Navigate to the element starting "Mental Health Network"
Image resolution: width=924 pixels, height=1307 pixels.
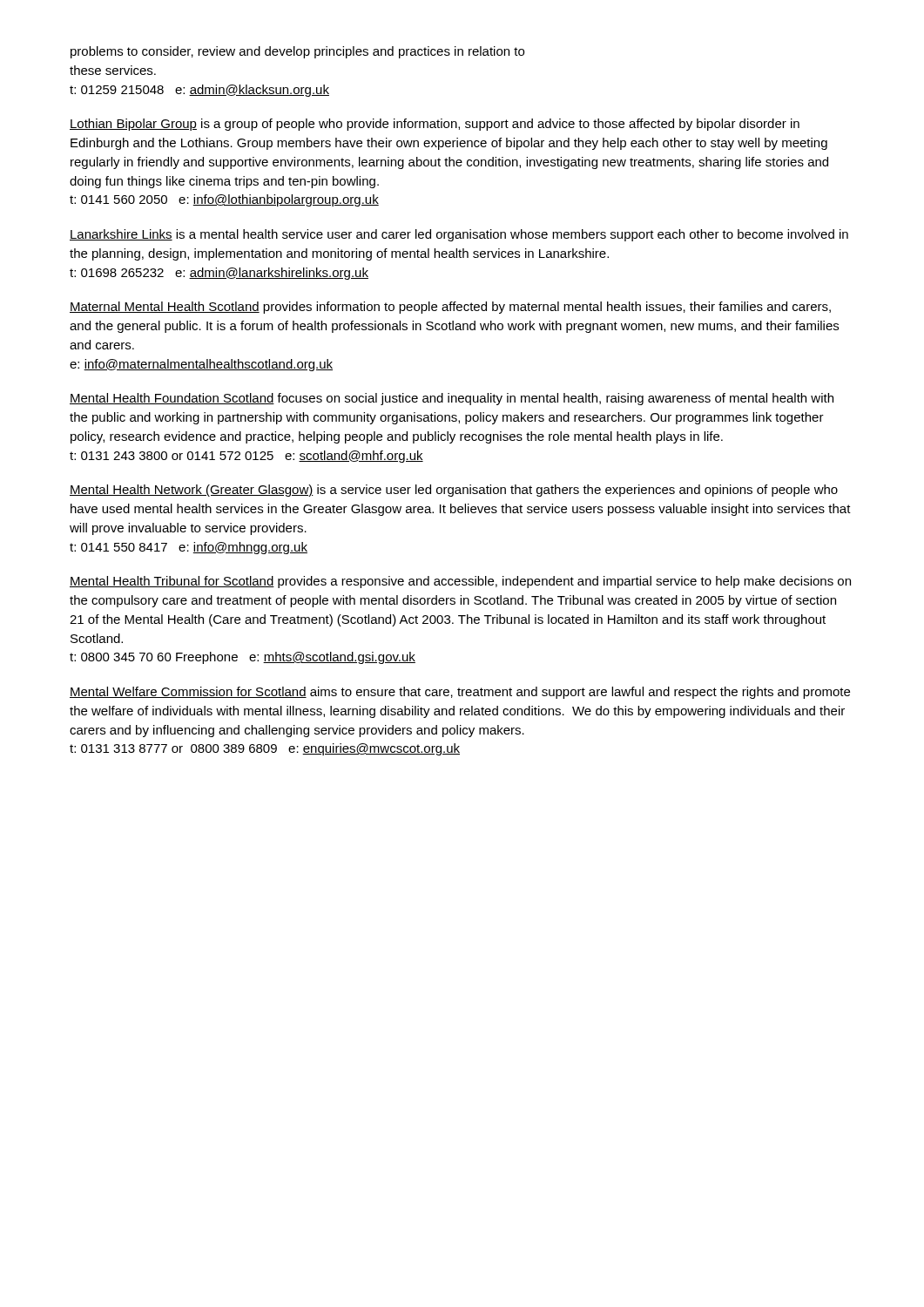coord(462,518)
